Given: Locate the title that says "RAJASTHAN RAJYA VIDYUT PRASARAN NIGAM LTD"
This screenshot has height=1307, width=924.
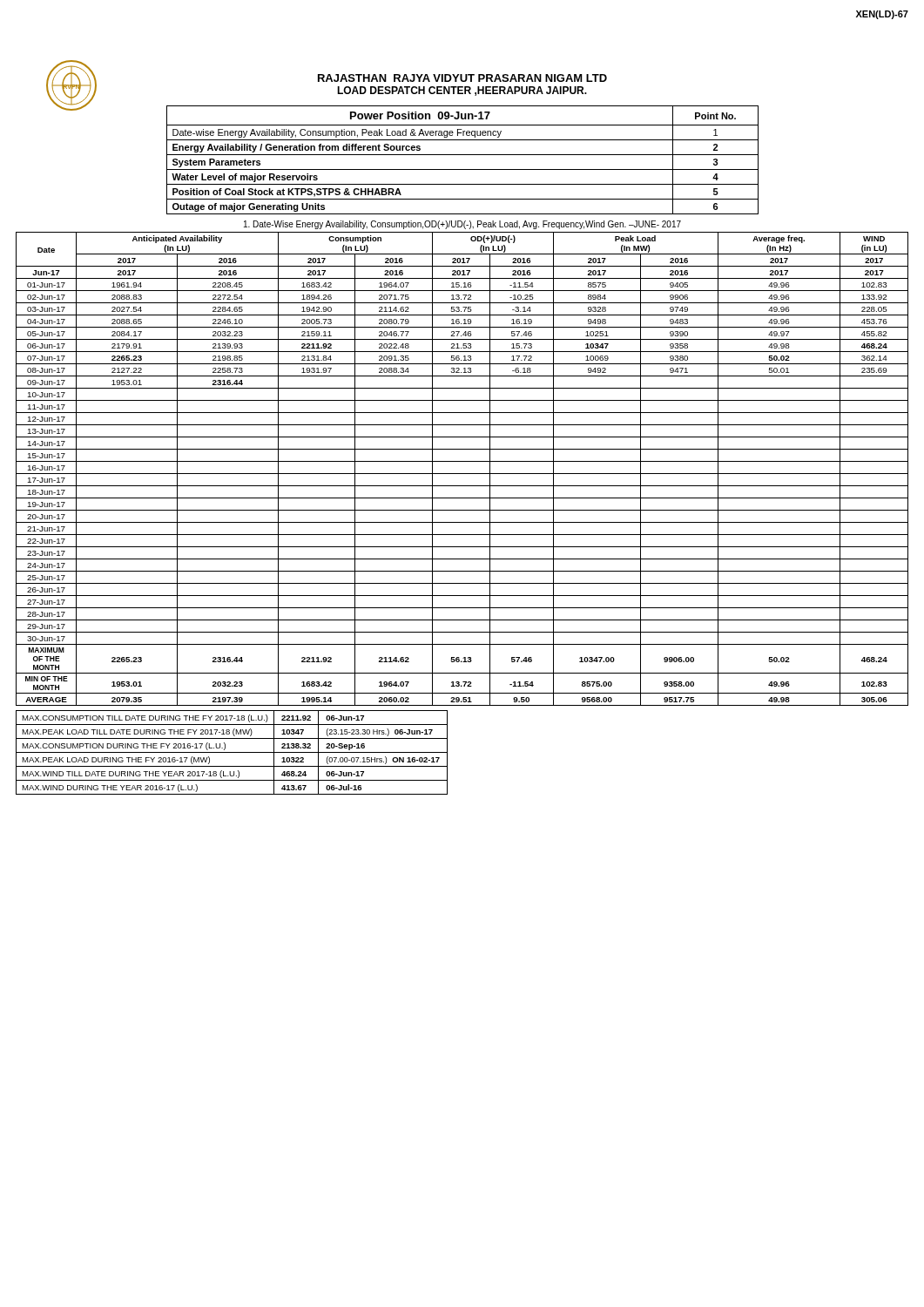Looking at the screenshot, I should (462, 84).
